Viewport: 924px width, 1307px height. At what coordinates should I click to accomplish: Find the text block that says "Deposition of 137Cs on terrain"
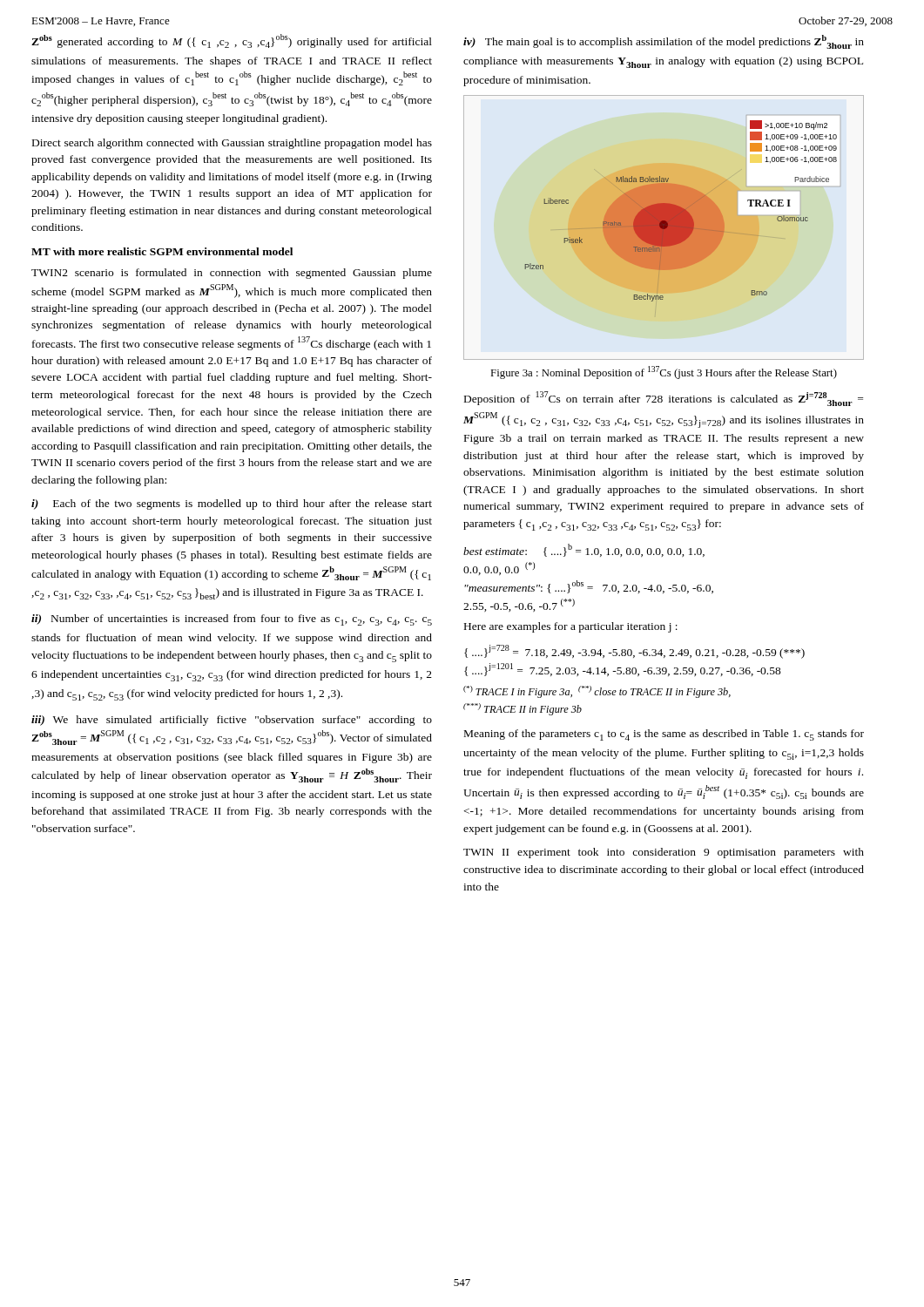tap(664, 462)
